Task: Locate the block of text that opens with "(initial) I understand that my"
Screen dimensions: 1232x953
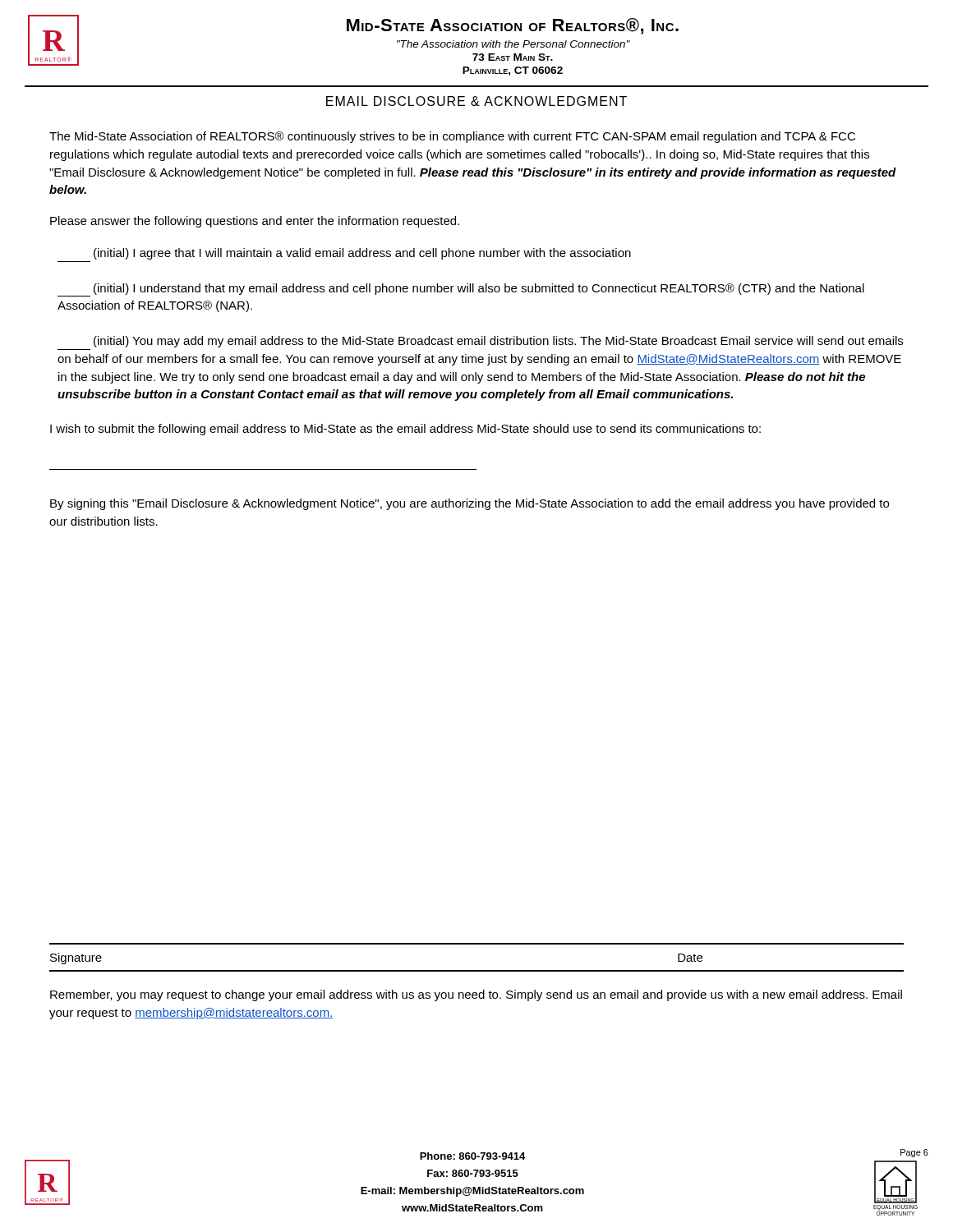Action: pos(461,295)
